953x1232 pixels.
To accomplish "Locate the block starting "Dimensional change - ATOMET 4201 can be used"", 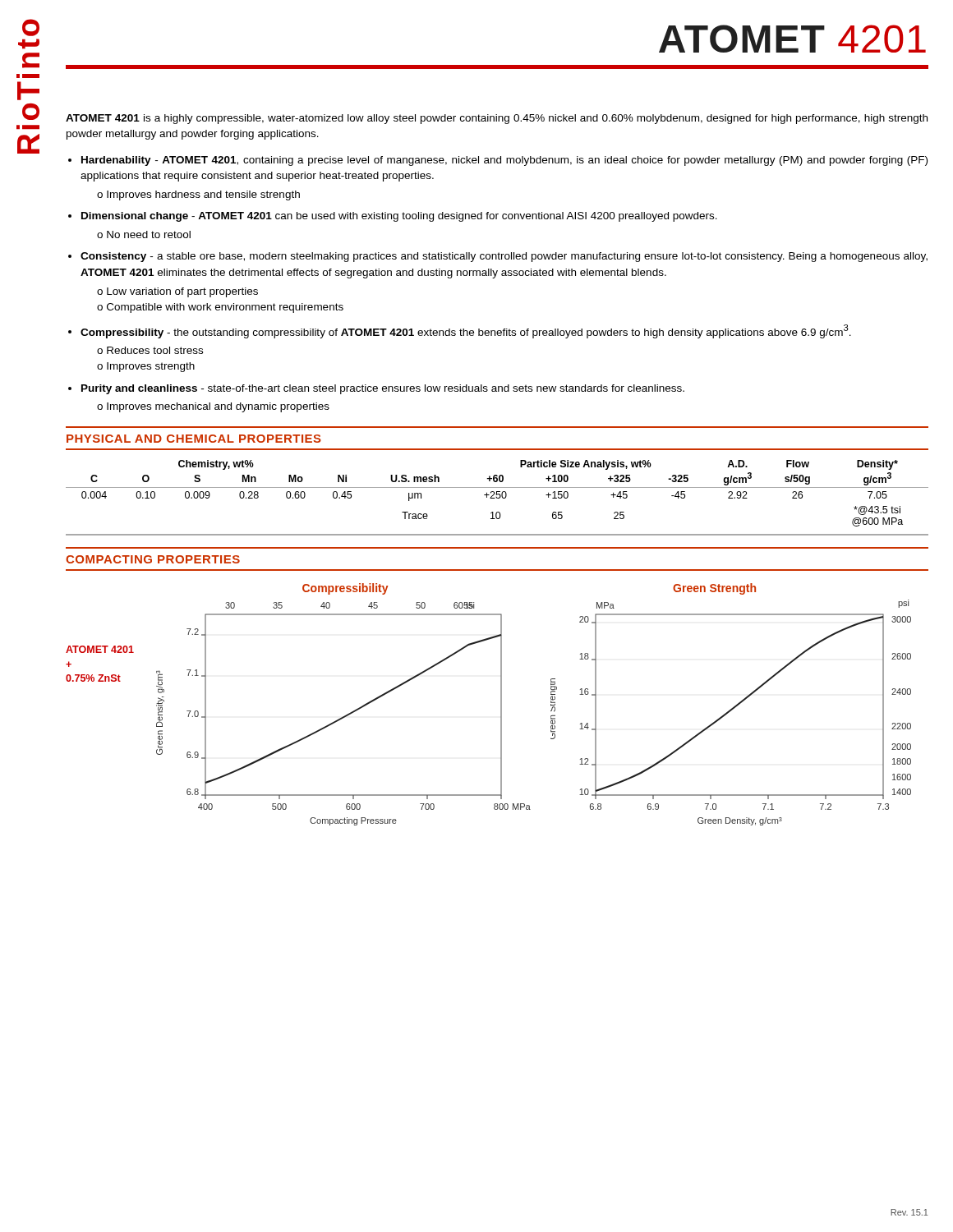I will (x=504, y=226).
